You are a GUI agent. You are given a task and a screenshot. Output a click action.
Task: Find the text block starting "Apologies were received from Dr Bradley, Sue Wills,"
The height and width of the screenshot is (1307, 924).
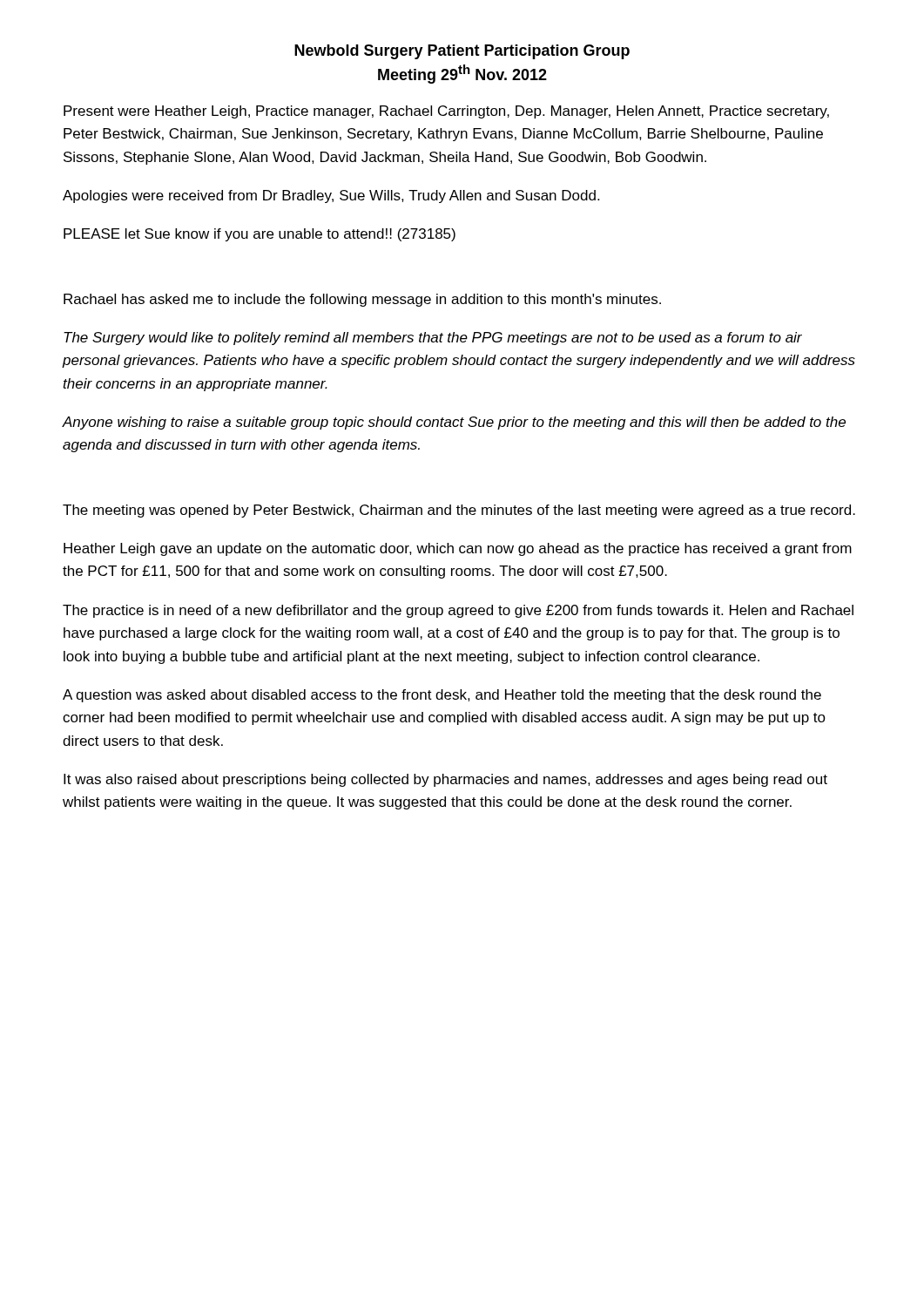pos(462,196)
